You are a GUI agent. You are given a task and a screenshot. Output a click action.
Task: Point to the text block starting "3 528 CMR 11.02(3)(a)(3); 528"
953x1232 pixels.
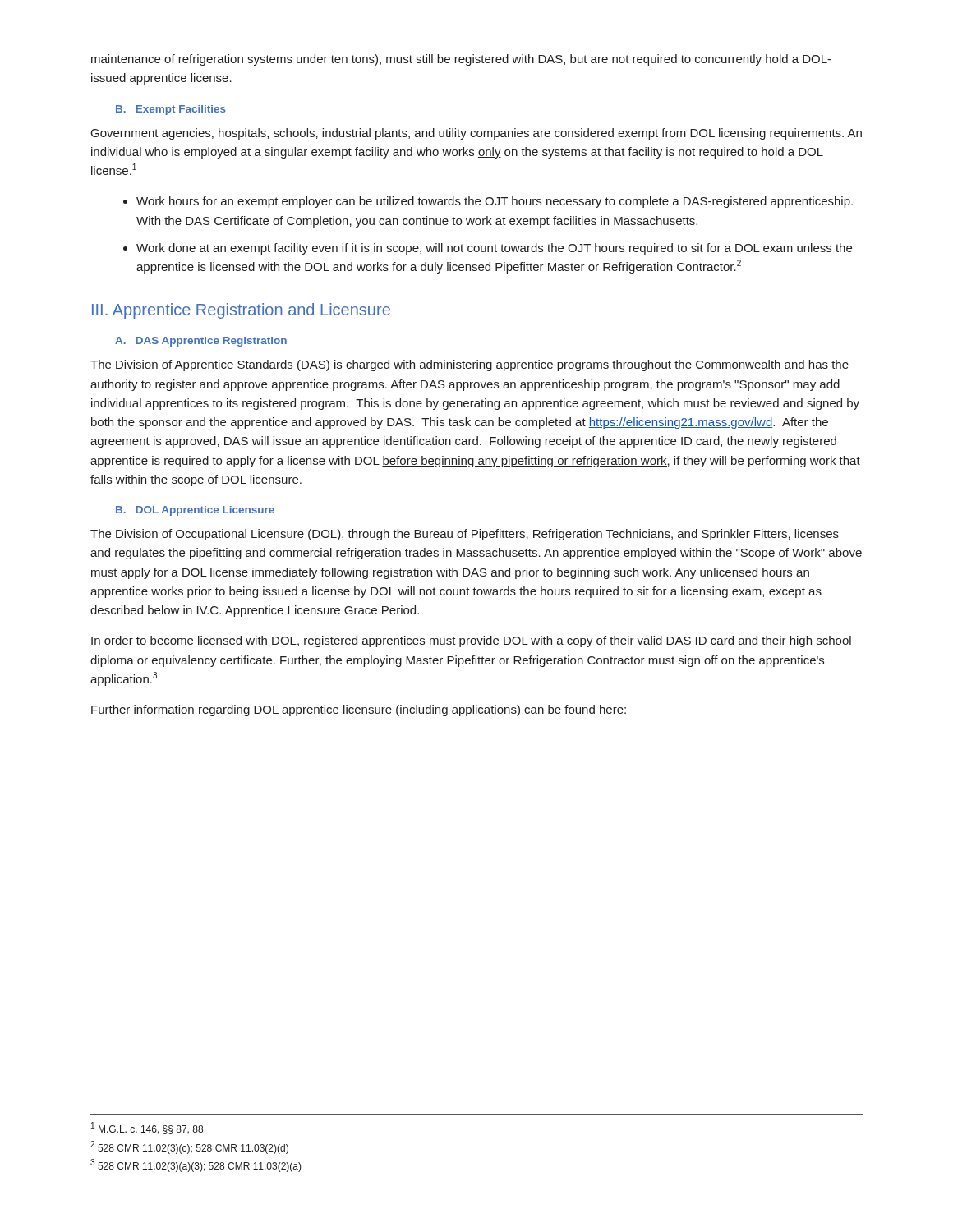click(196, 1165)
